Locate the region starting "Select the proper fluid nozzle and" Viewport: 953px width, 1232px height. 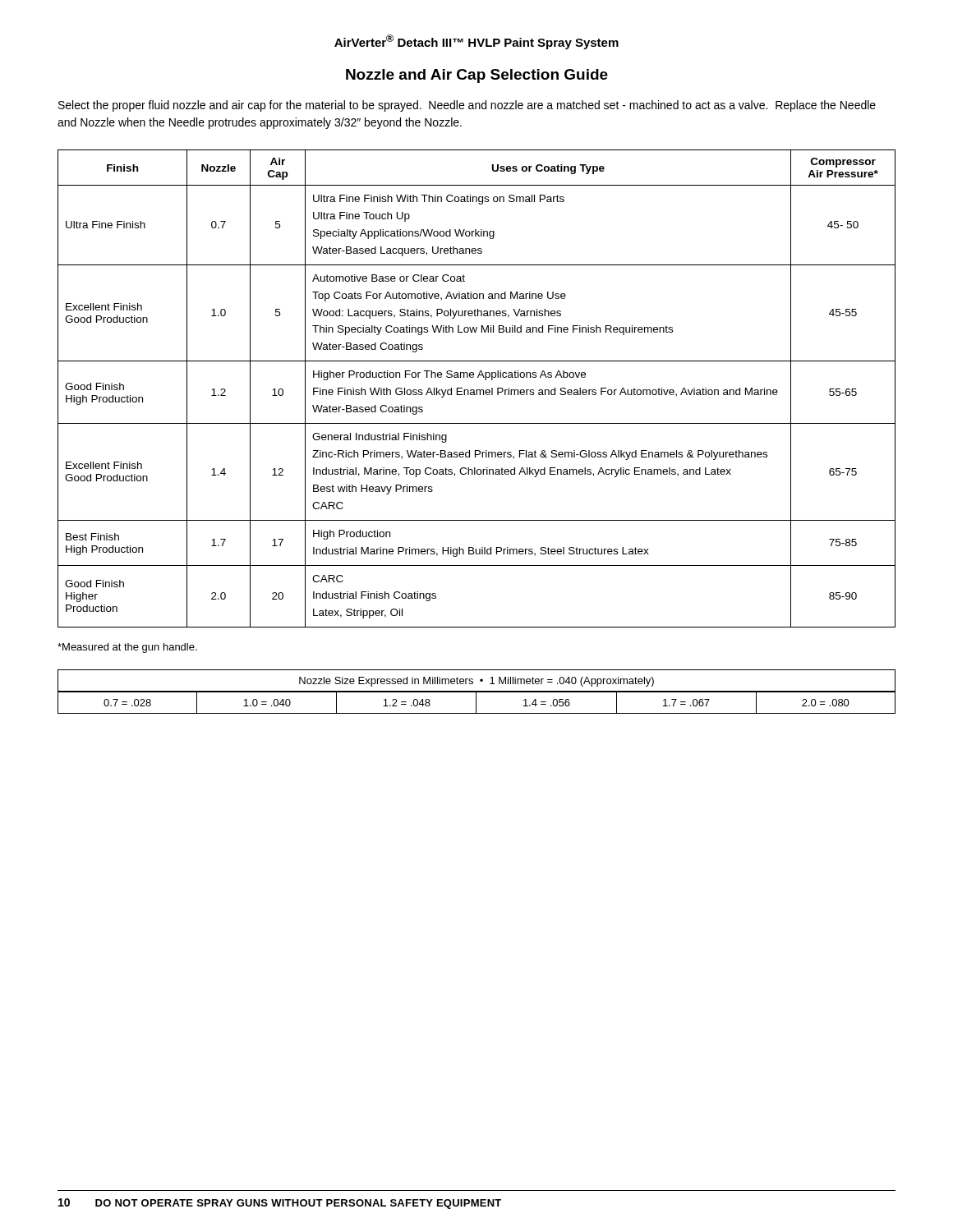467,114
